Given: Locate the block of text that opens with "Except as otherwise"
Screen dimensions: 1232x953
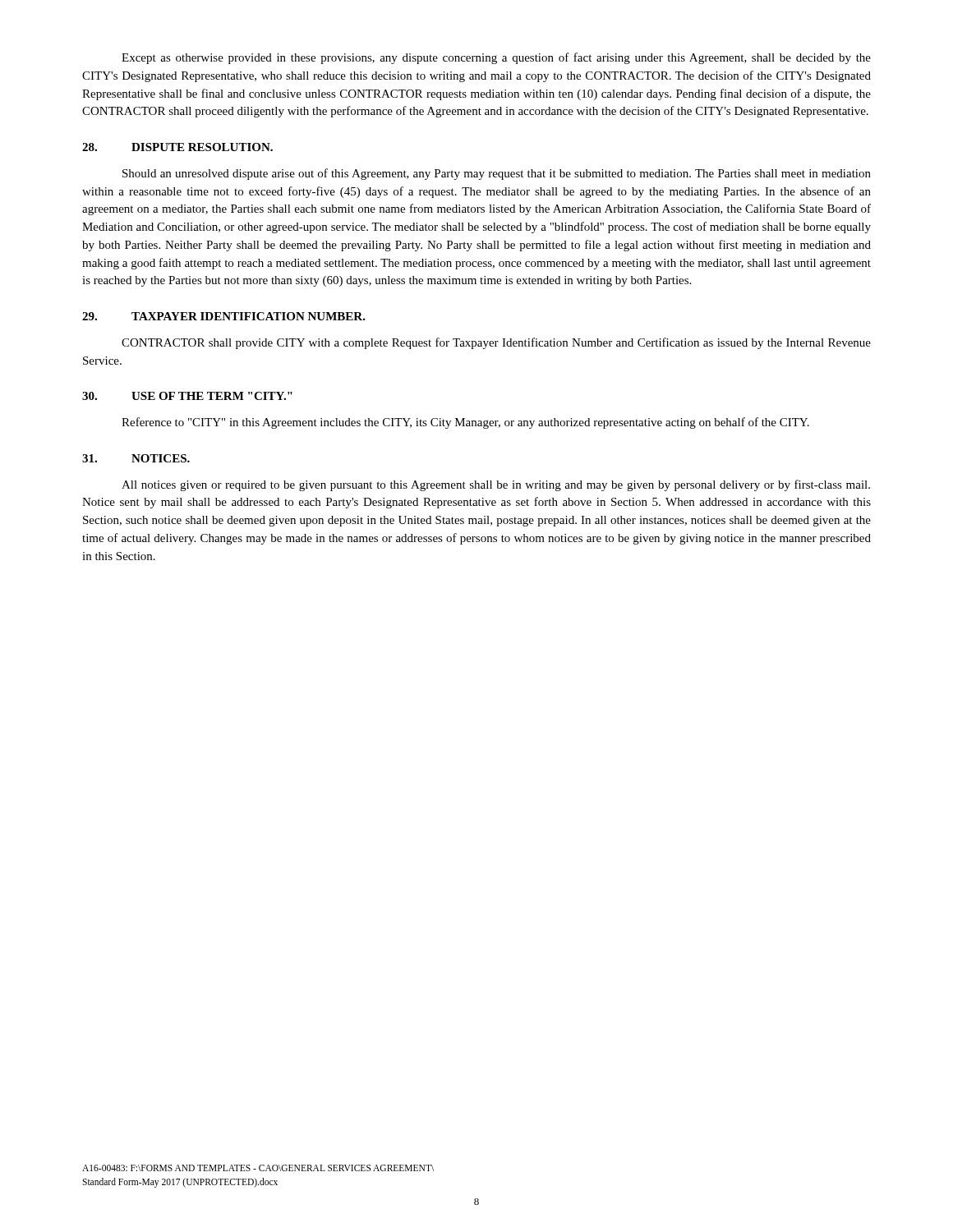Looking at the screenshot, I should coord(476,85).
